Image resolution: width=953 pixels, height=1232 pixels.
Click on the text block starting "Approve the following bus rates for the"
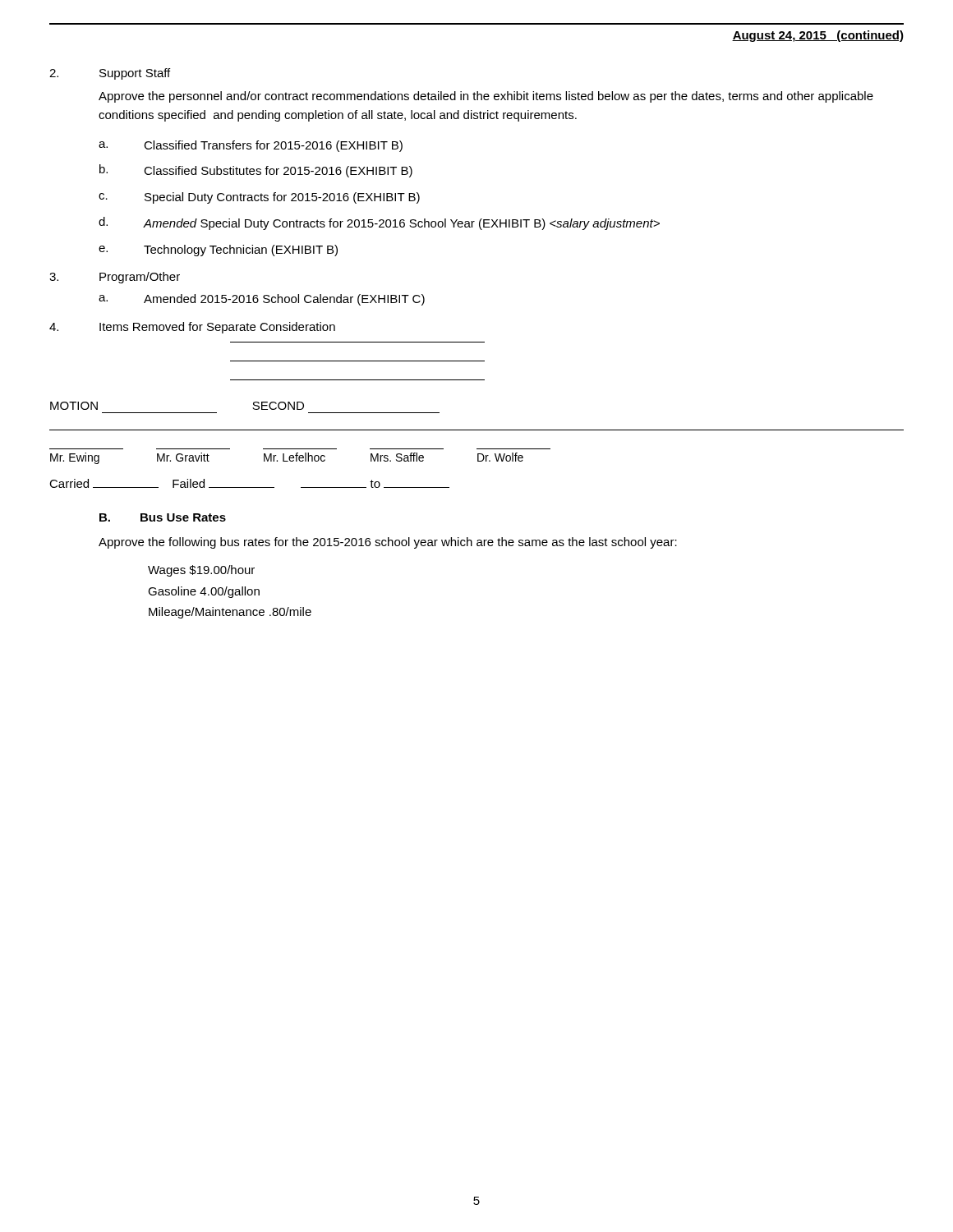pyautogui.click(x=388, y=542)
